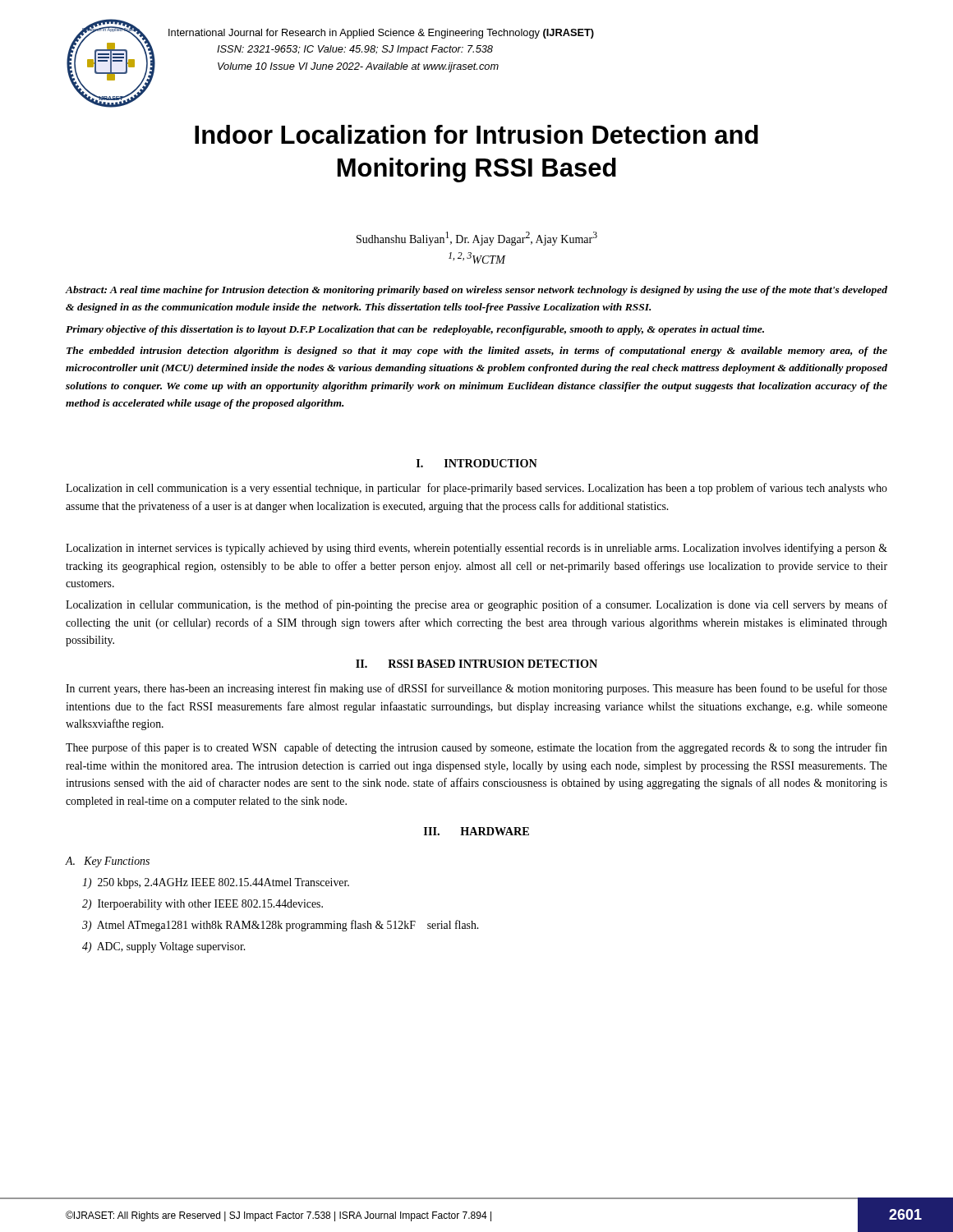The width and height of the screenshot is (953, 1232).
Task: Find the block starting "Abstract: A real"
Action: 476,346
